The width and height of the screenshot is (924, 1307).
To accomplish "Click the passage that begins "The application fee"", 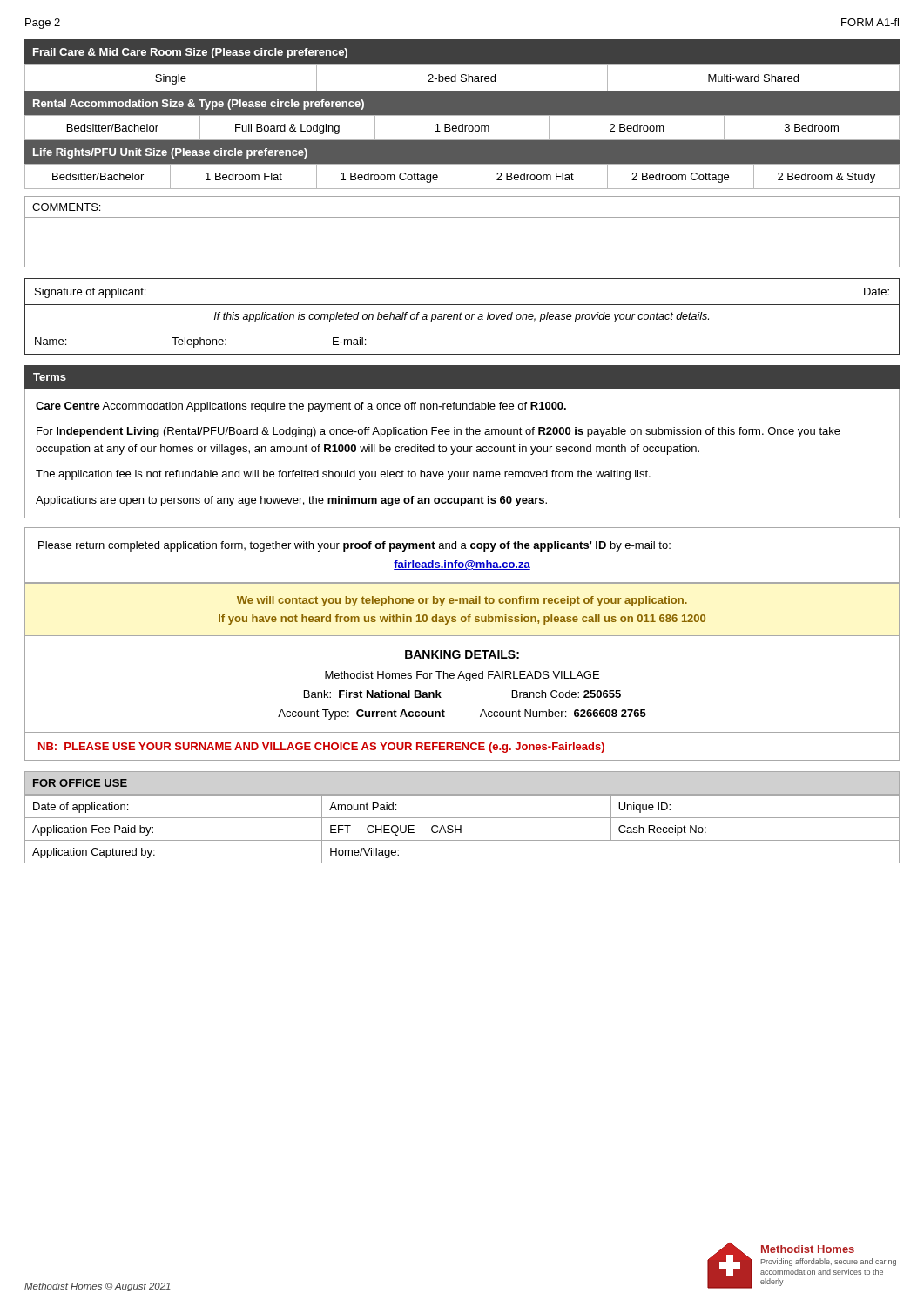I will click(343, 474).
